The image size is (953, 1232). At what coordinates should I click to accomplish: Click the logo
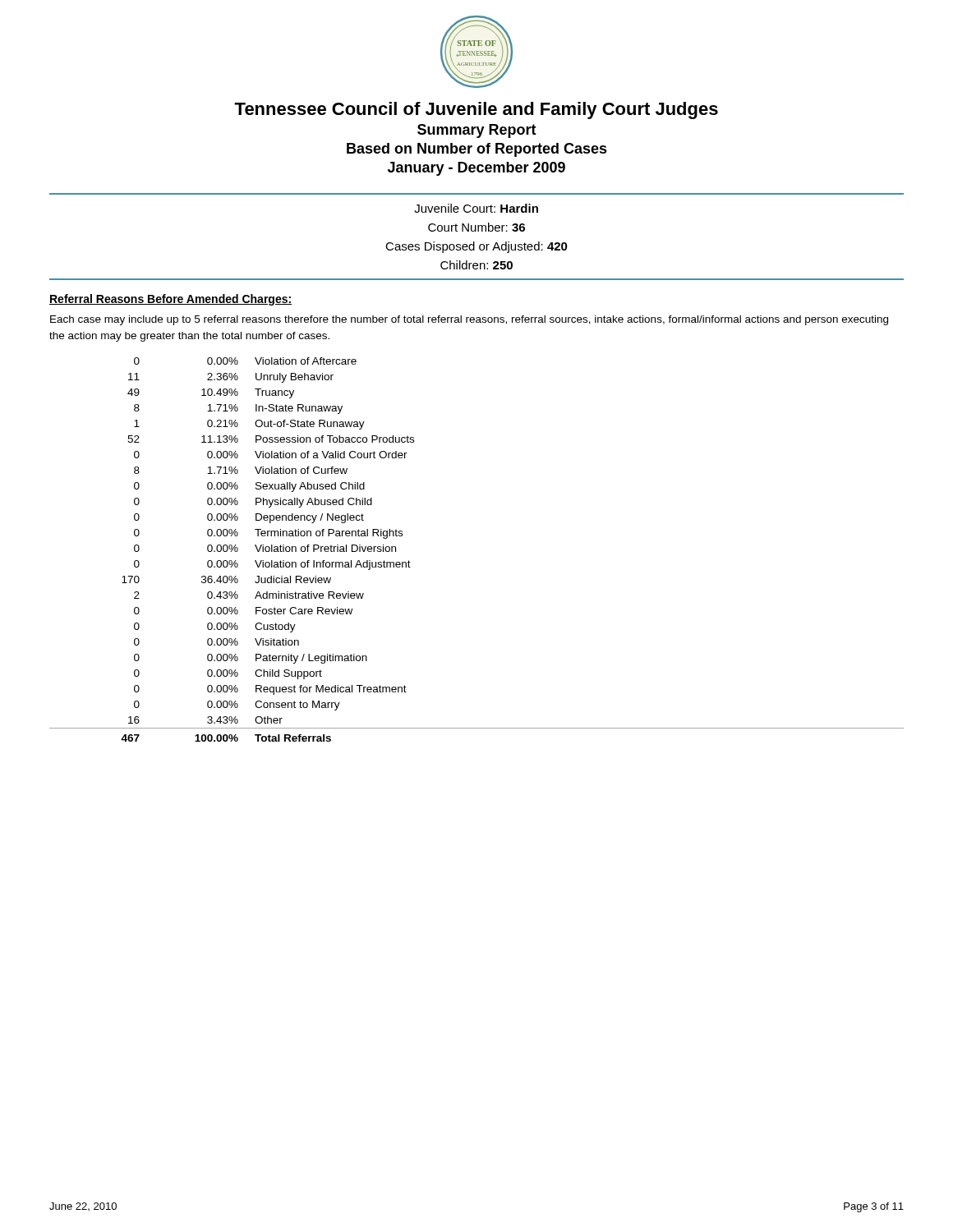[x=476, y=52]
